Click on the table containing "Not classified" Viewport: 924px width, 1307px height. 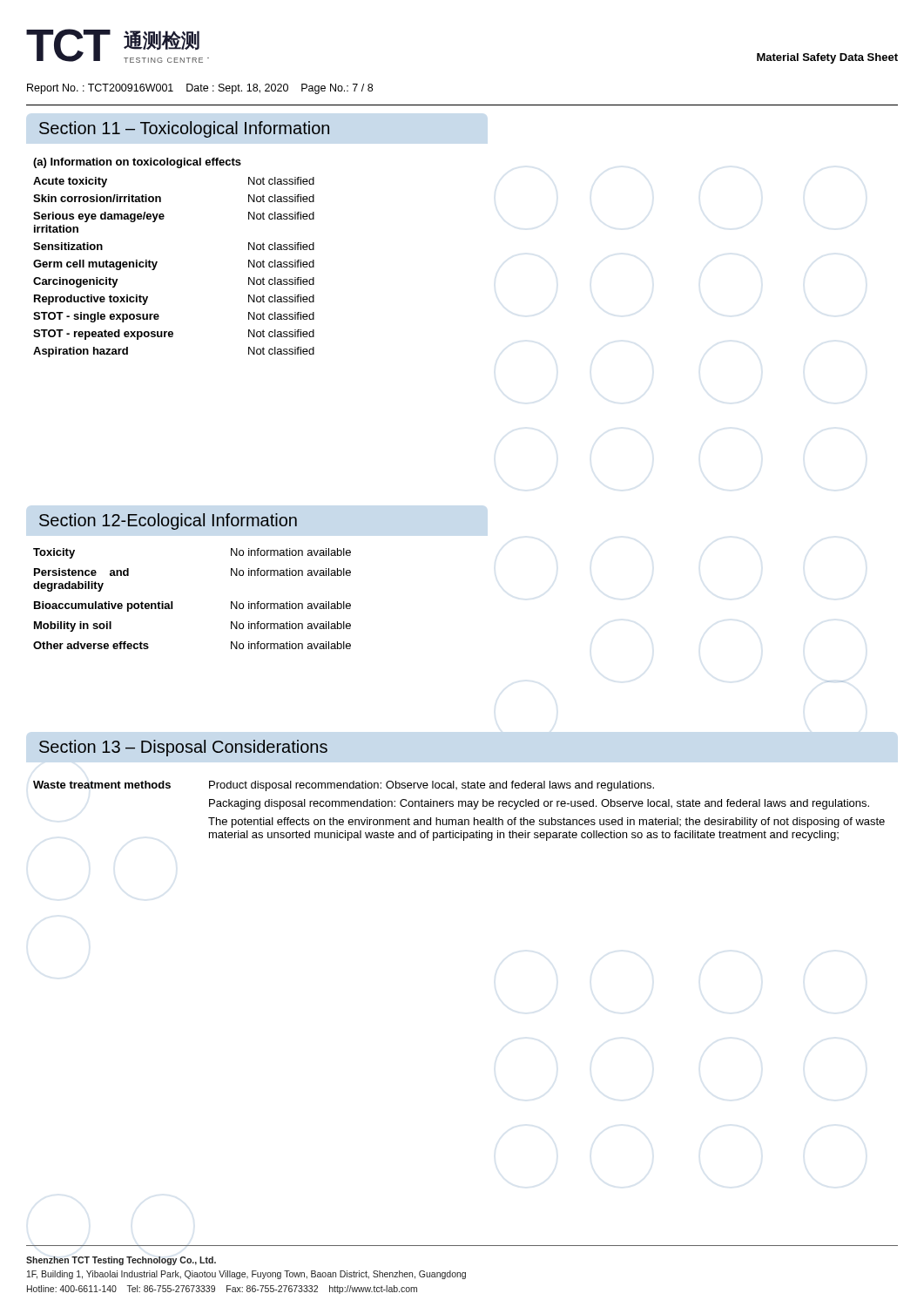[257, 254]
